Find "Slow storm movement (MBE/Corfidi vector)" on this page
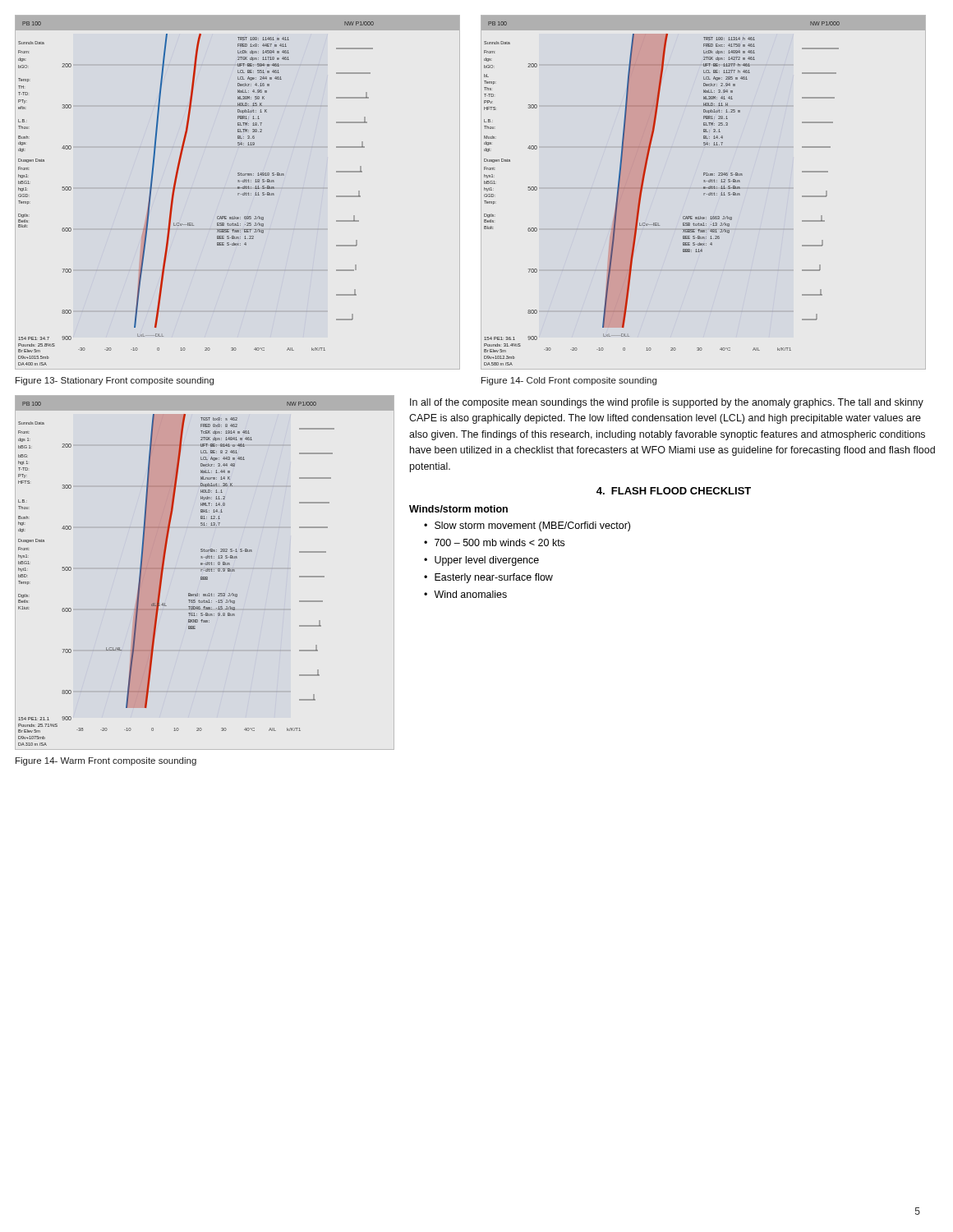The image size is (953, 1232). 533,526
